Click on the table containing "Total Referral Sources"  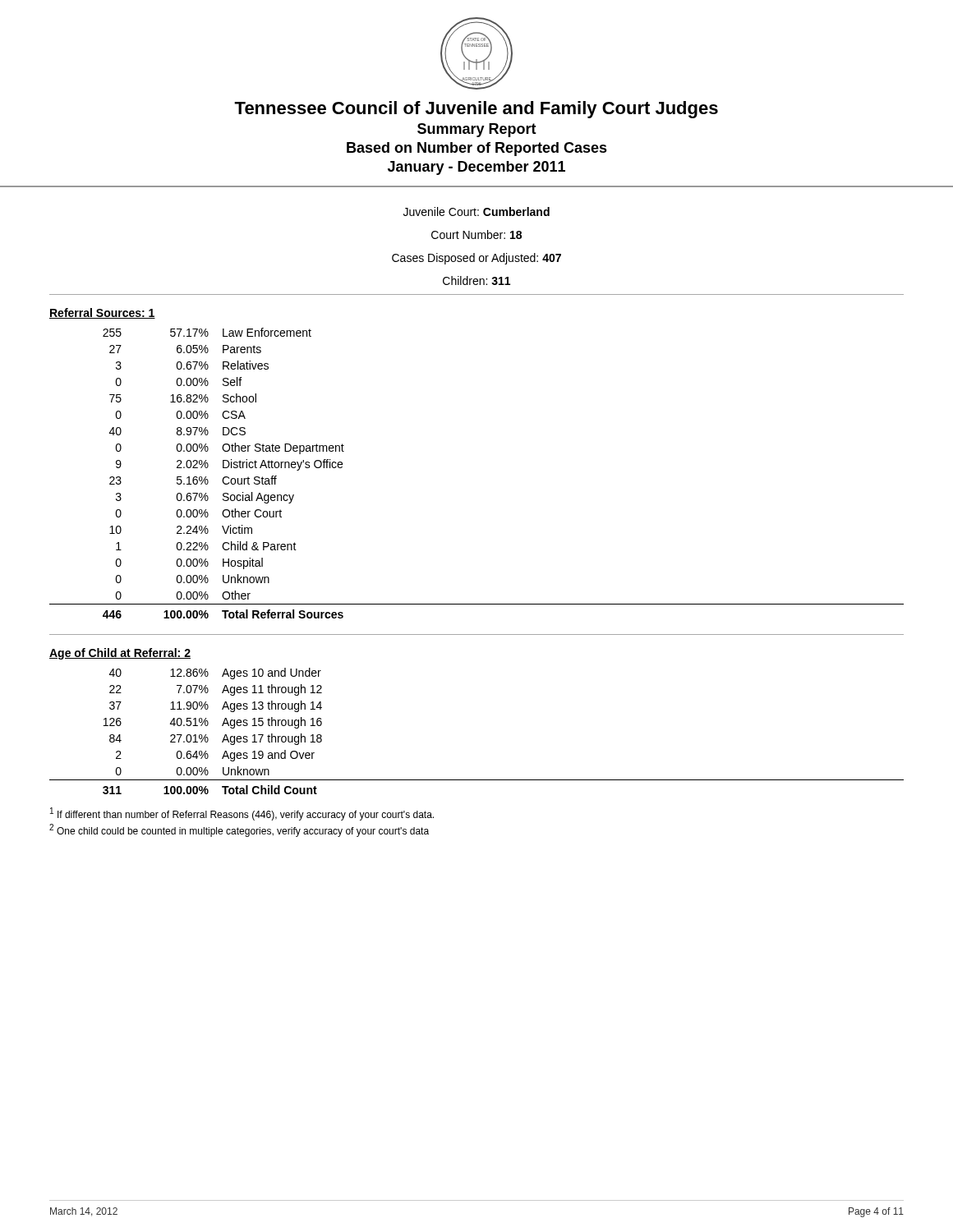pos(476,473)
